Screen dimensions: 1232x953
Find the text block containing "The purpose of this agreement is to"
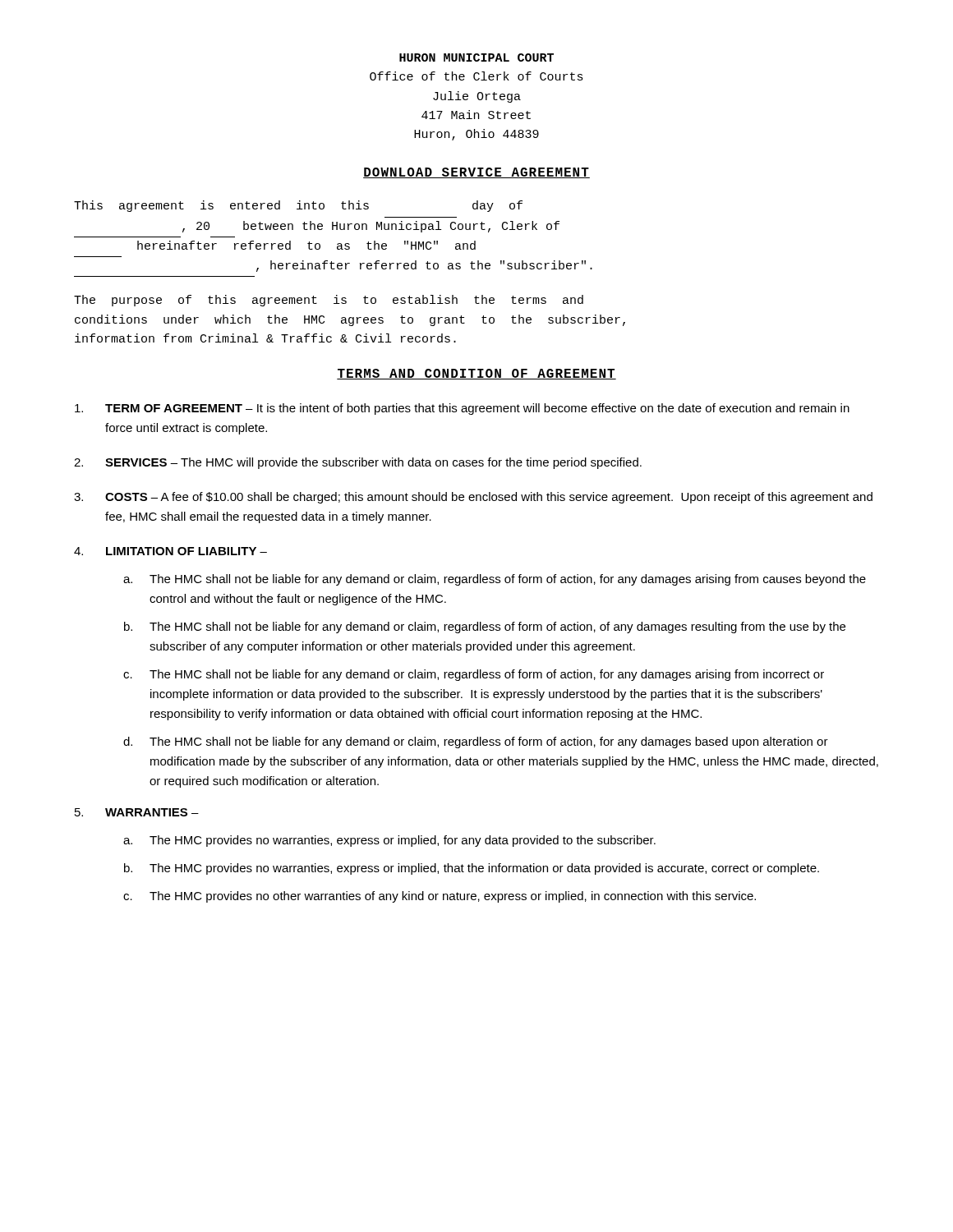351,320
